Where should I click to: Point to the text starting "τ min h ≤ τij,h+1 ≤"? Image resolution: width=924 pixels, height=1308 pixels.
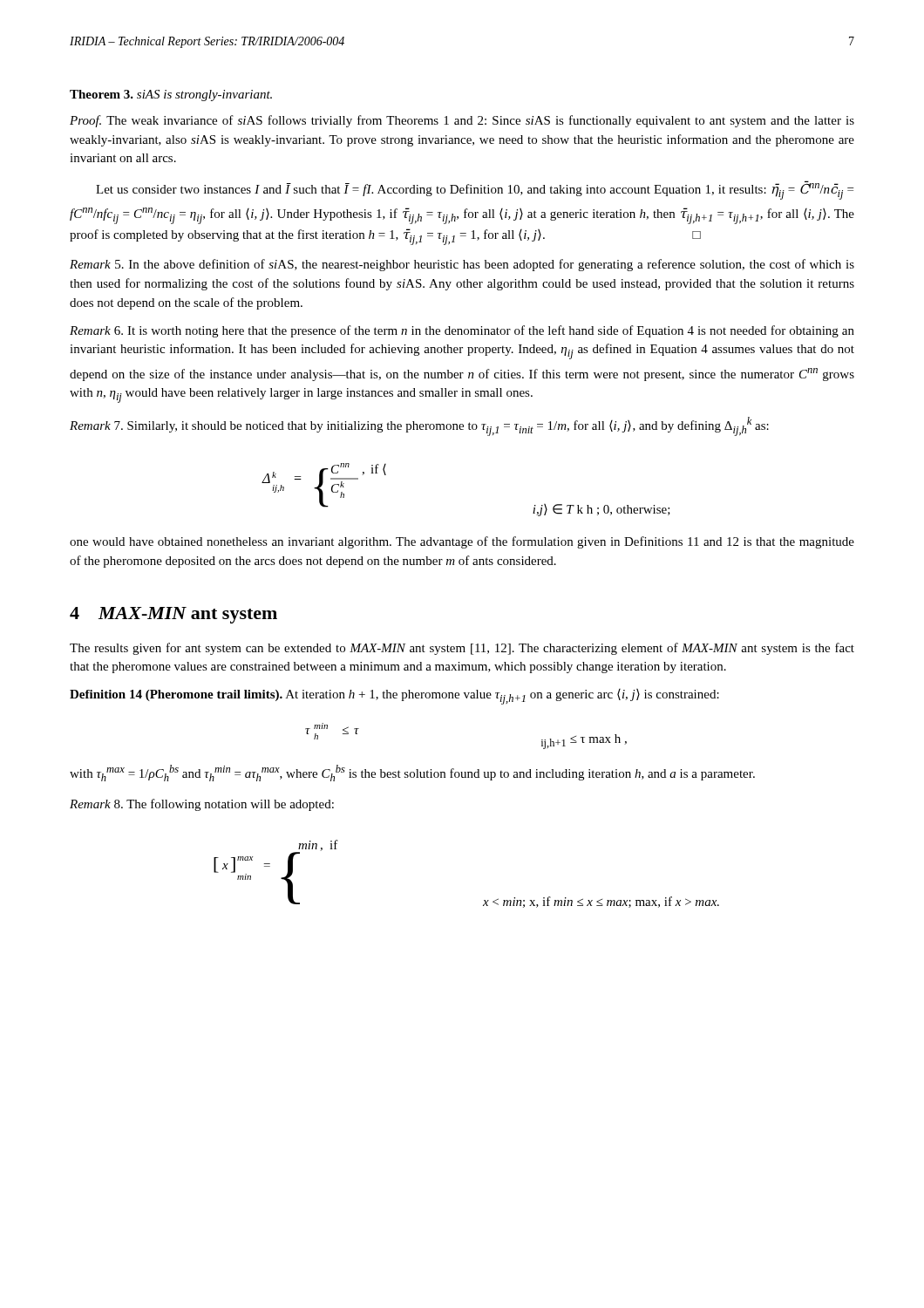pyautogui.click(x=318, y=736)
